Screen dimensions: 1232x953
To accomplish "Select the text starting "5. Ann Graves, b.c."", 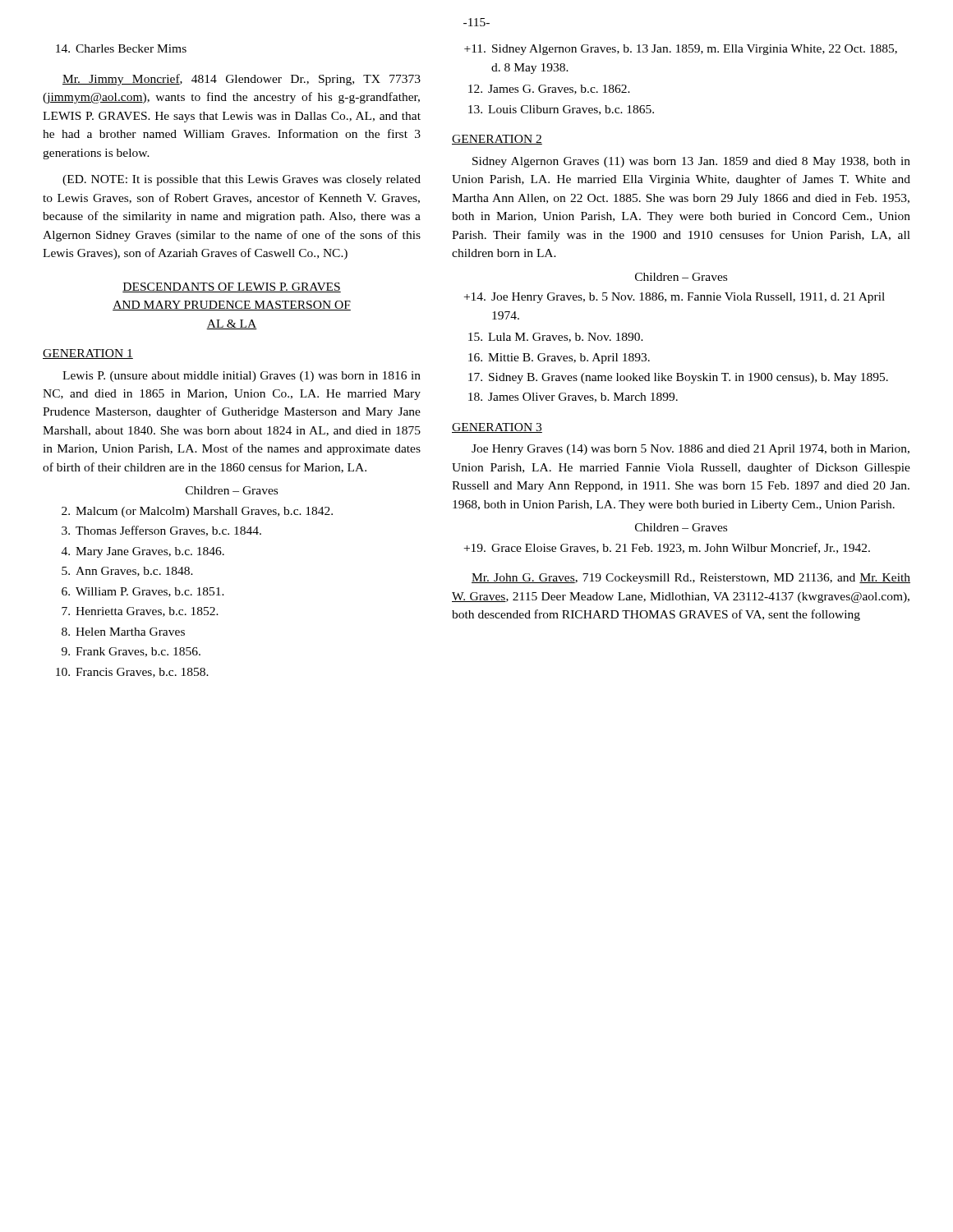I will (127, 572).
